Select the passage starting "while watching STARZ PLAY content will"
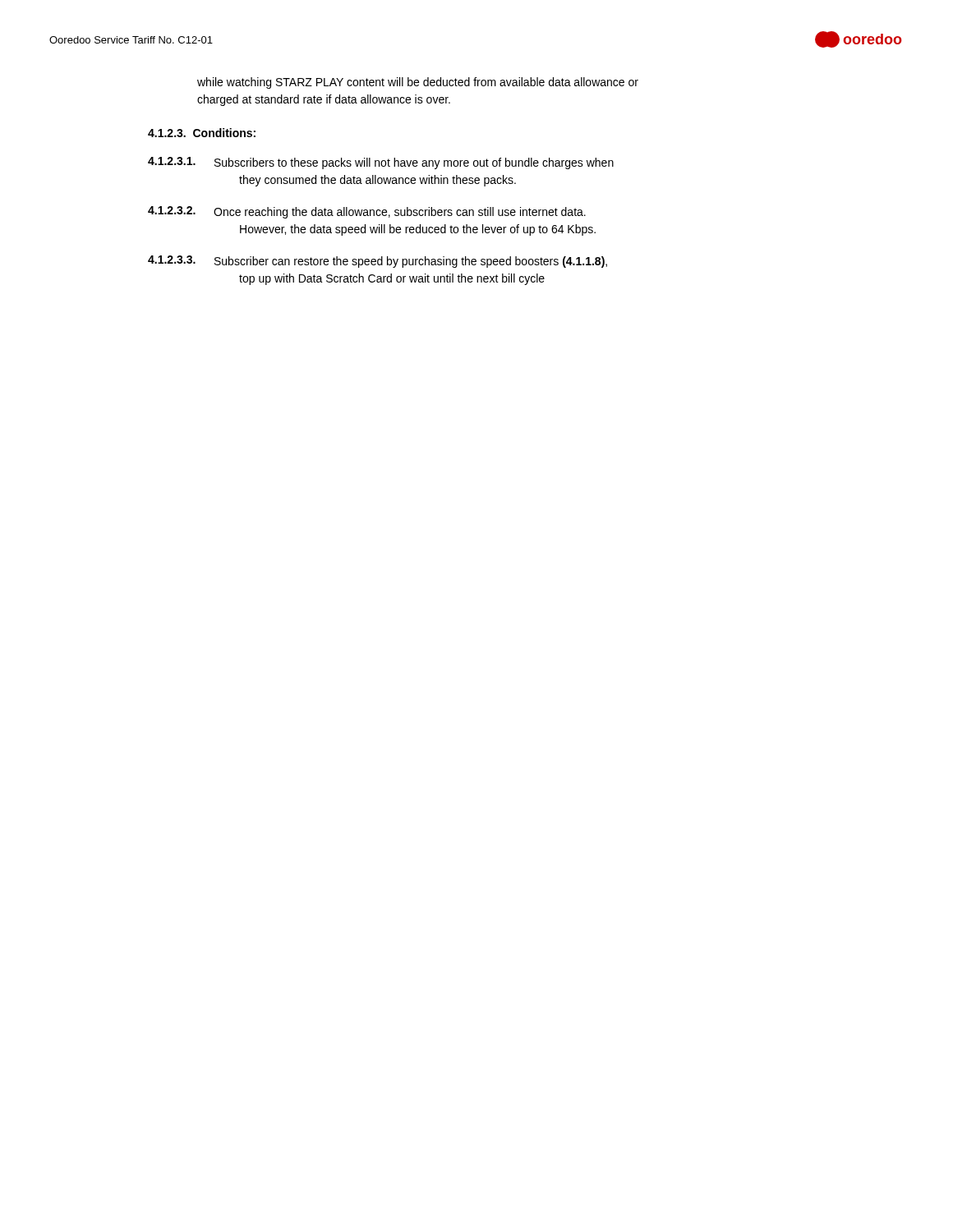Screen dimensions: 1232x953 pyautogui.click(x=418, y=91)
